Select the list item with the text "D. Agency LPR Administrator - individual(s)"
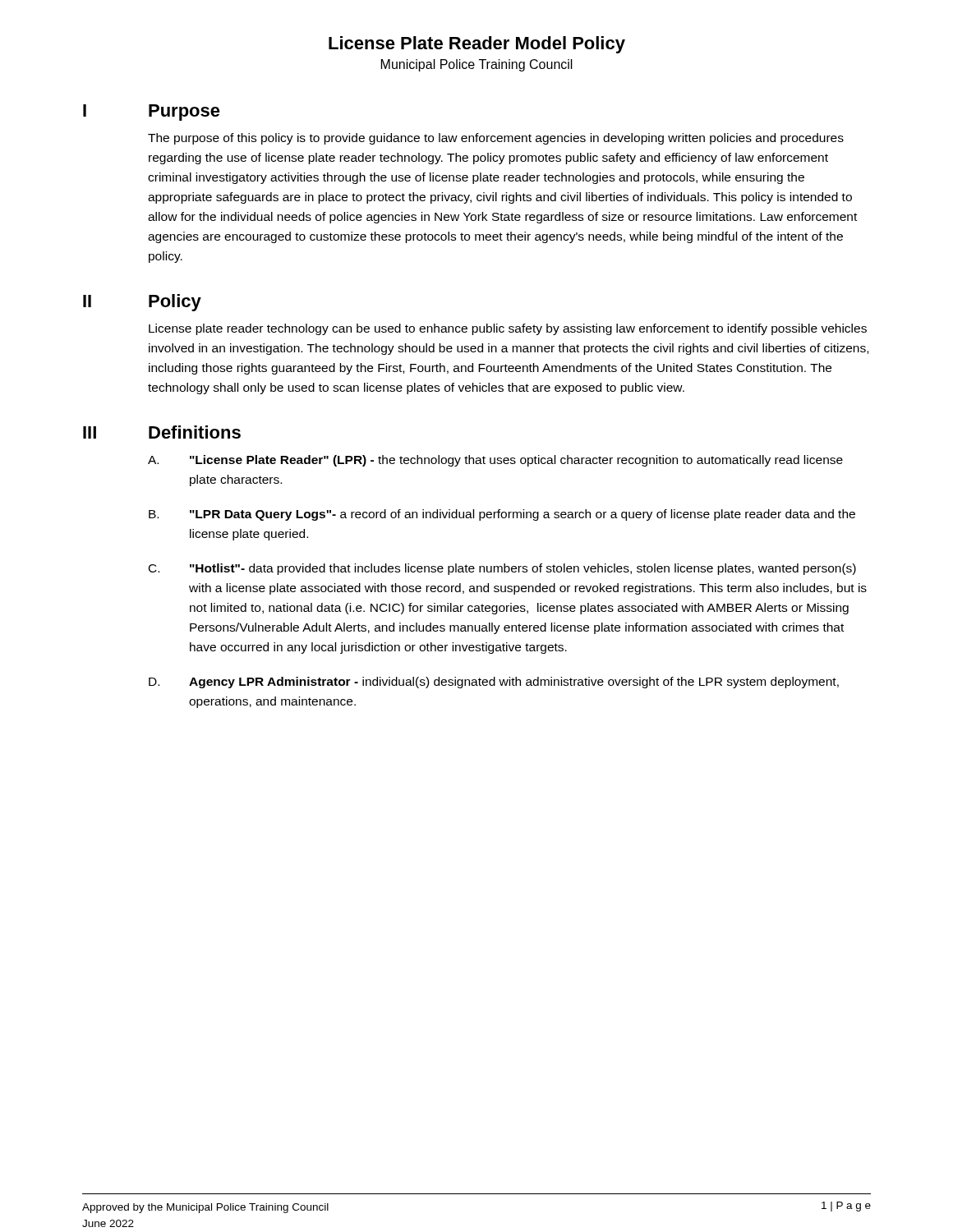The image size is (953, 1232). (509, 692)
